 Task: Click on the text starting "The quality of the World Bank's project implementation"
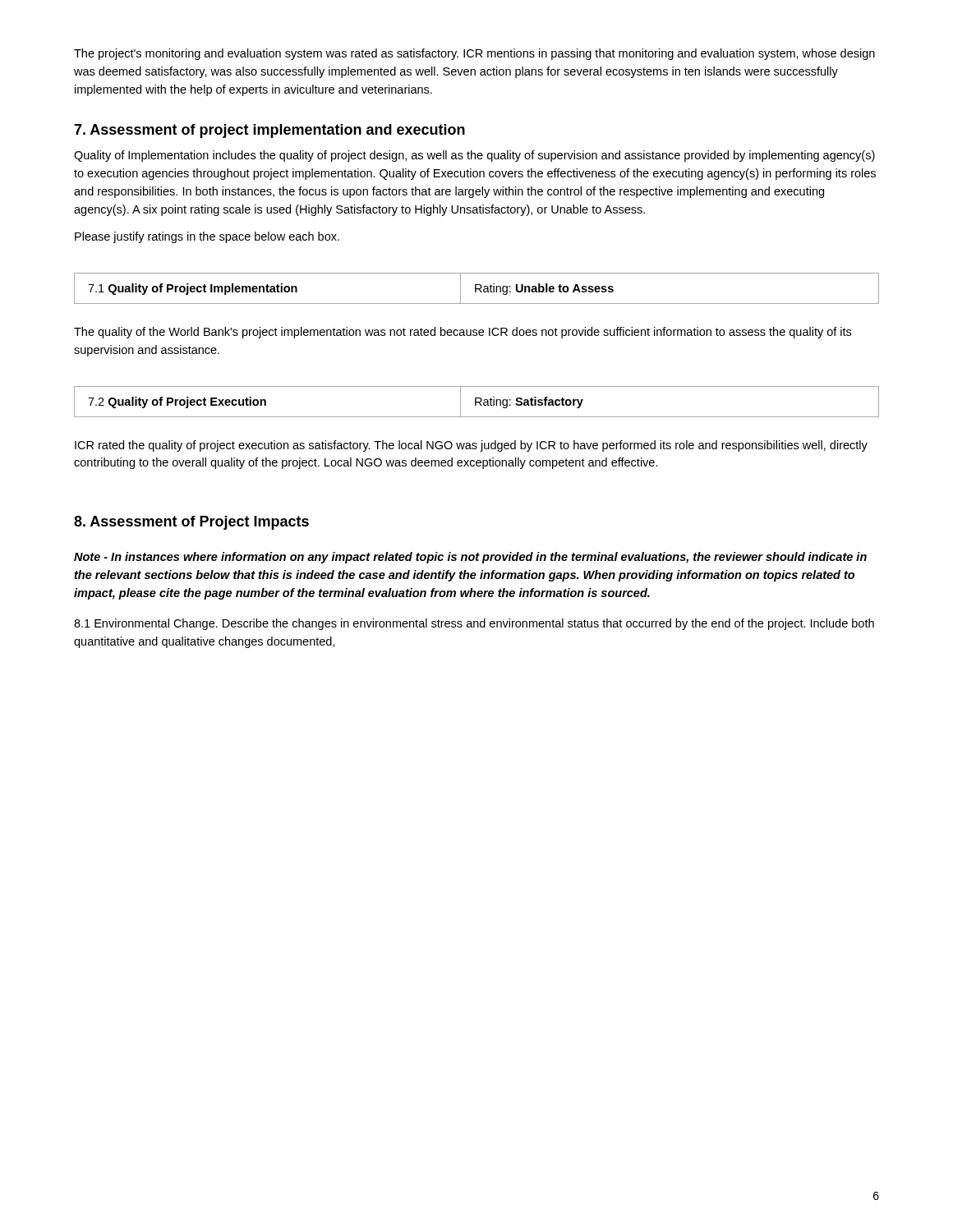(463, 341)
